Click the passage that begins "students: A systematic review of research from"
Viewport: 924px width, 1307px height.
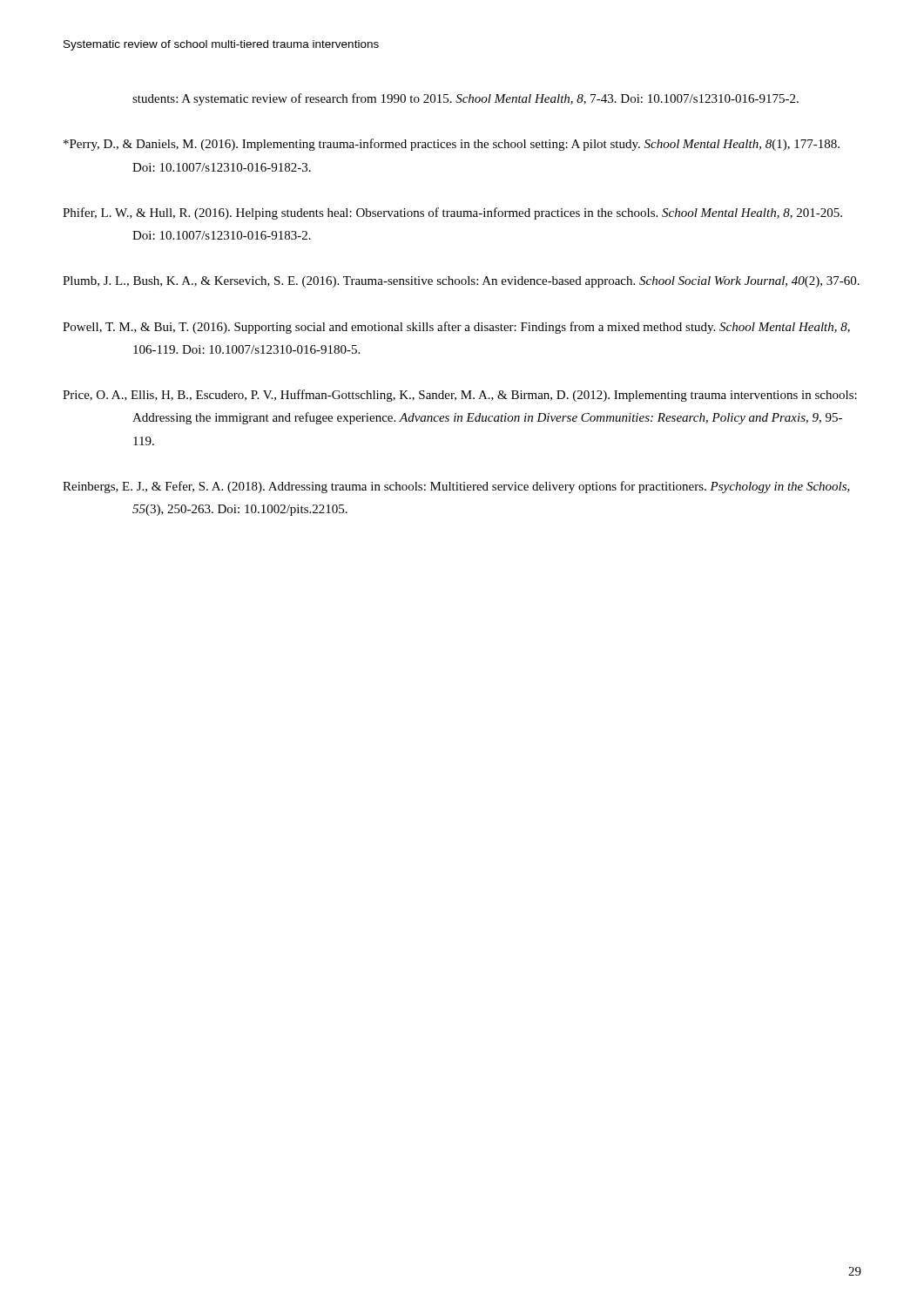point(462,99)
